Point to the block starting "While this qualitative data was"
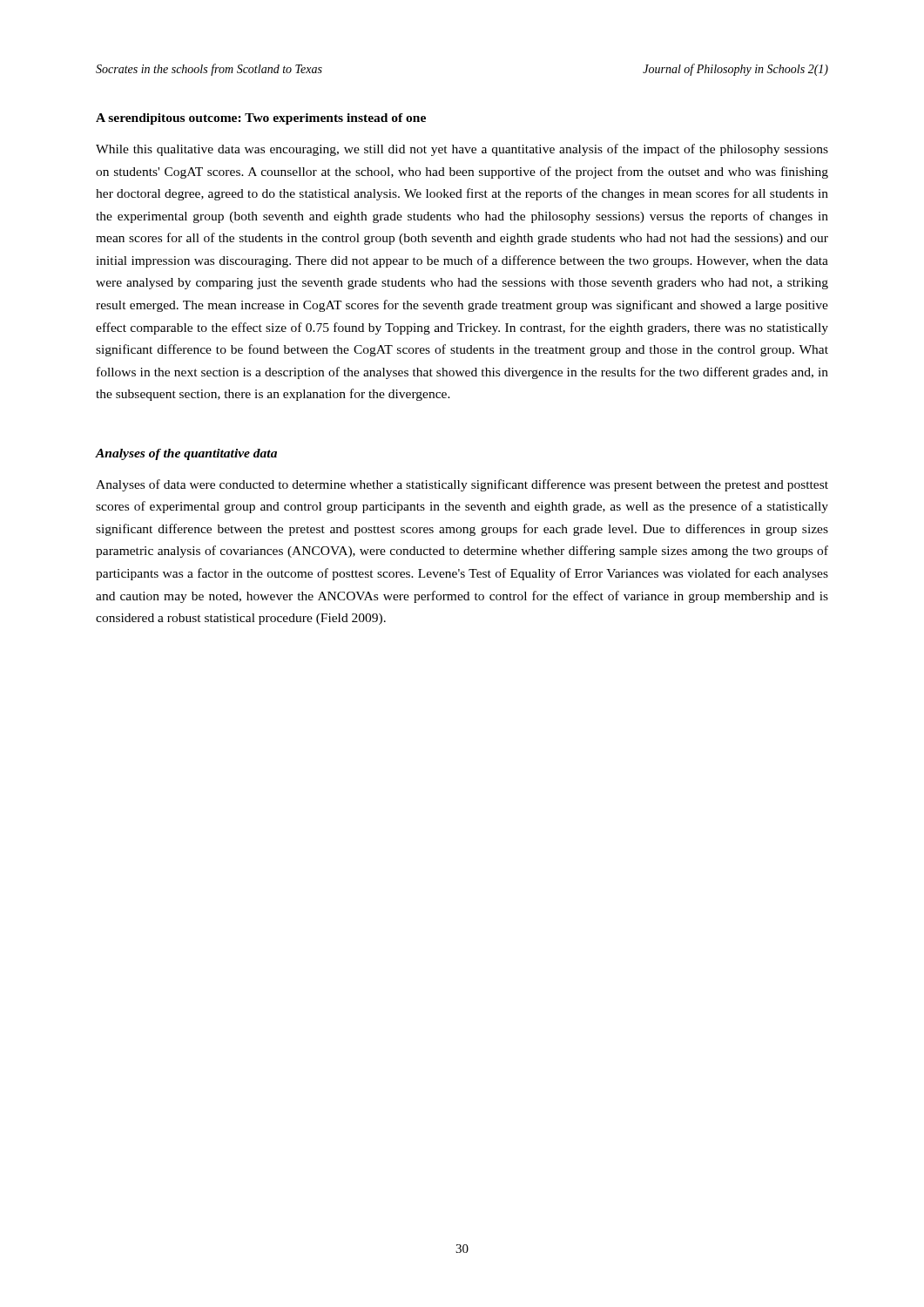 pyautogui.click(x=462, y=271)
